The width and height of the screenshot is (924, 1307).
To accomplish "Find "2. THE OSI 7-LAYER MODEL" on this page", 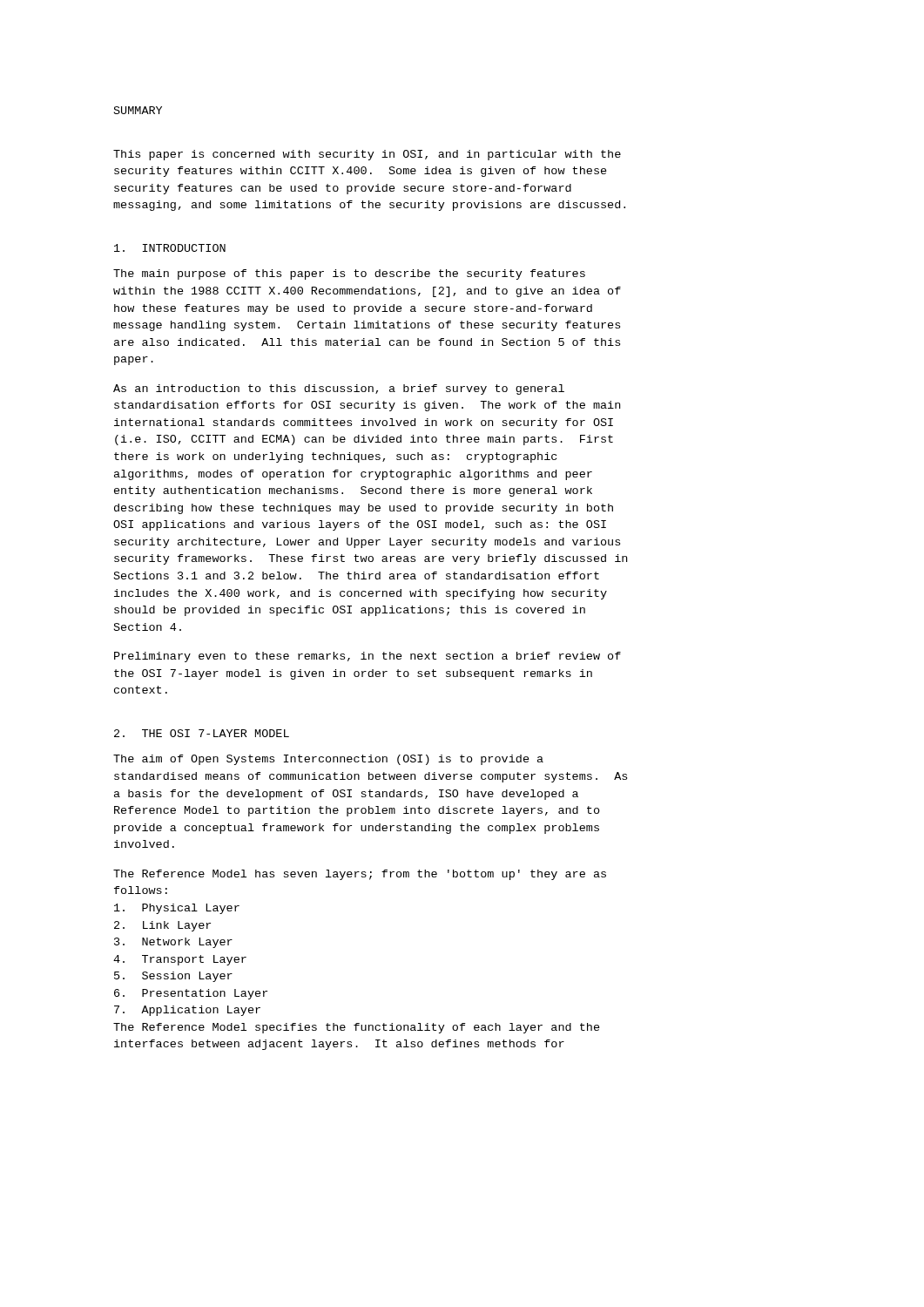I will tap(201, 734).
